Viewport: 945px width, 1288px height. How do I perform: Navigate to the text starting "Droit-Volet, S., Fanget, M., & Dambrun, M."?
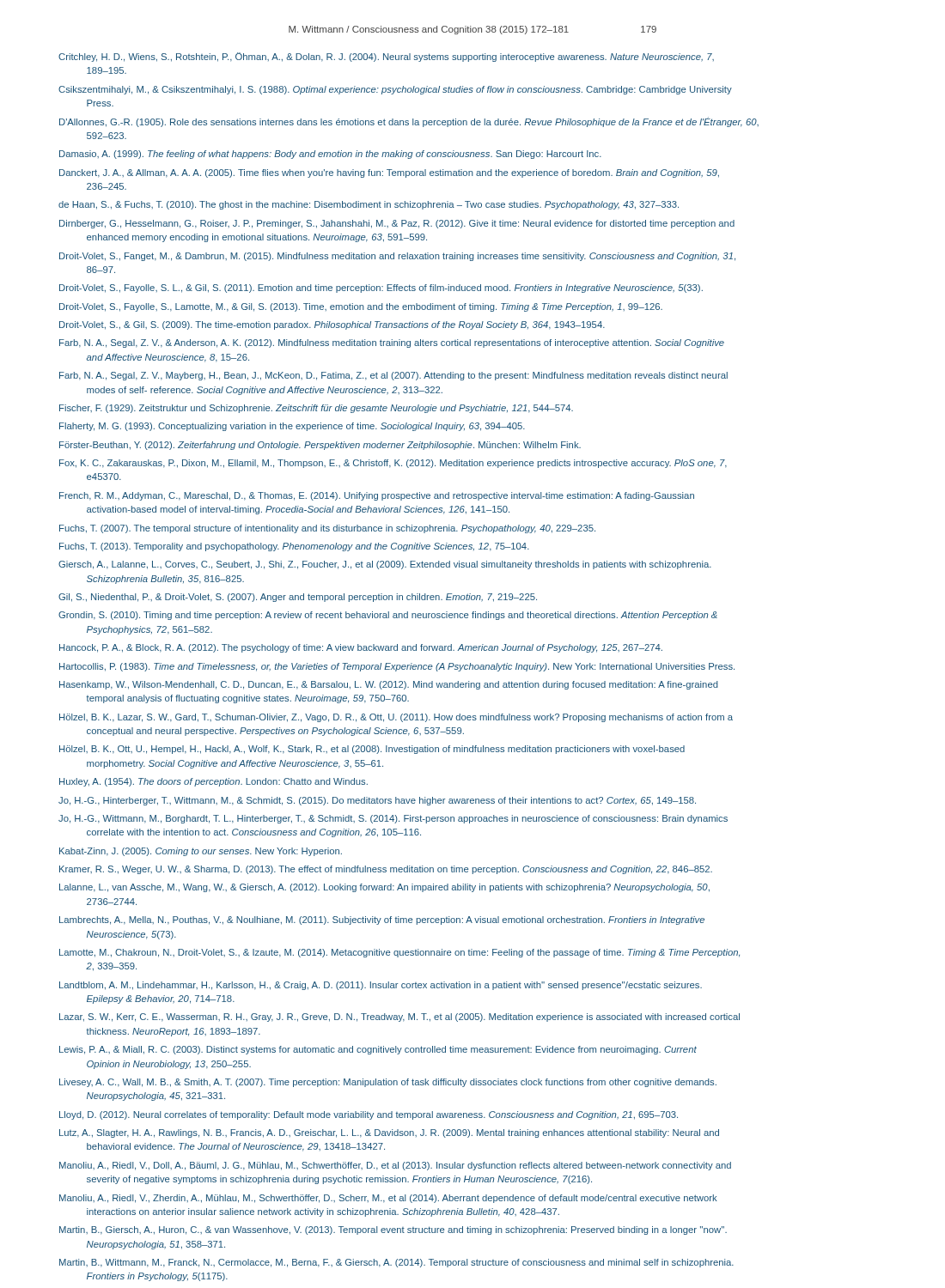(397, 262)
